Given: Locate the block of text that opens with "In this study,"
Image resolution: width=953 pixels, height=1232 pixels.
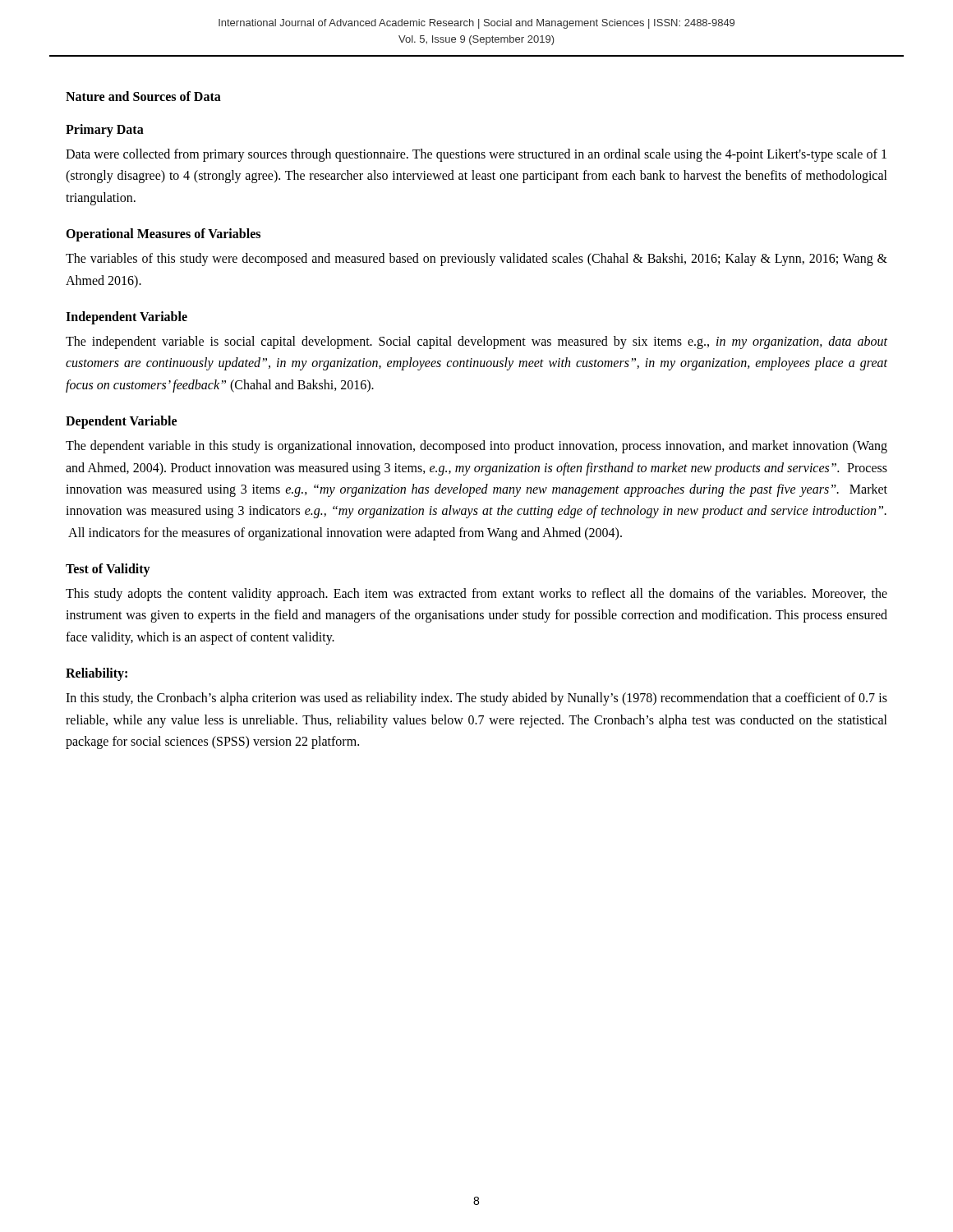Looking at the screenshot, I should coord(476,720).
